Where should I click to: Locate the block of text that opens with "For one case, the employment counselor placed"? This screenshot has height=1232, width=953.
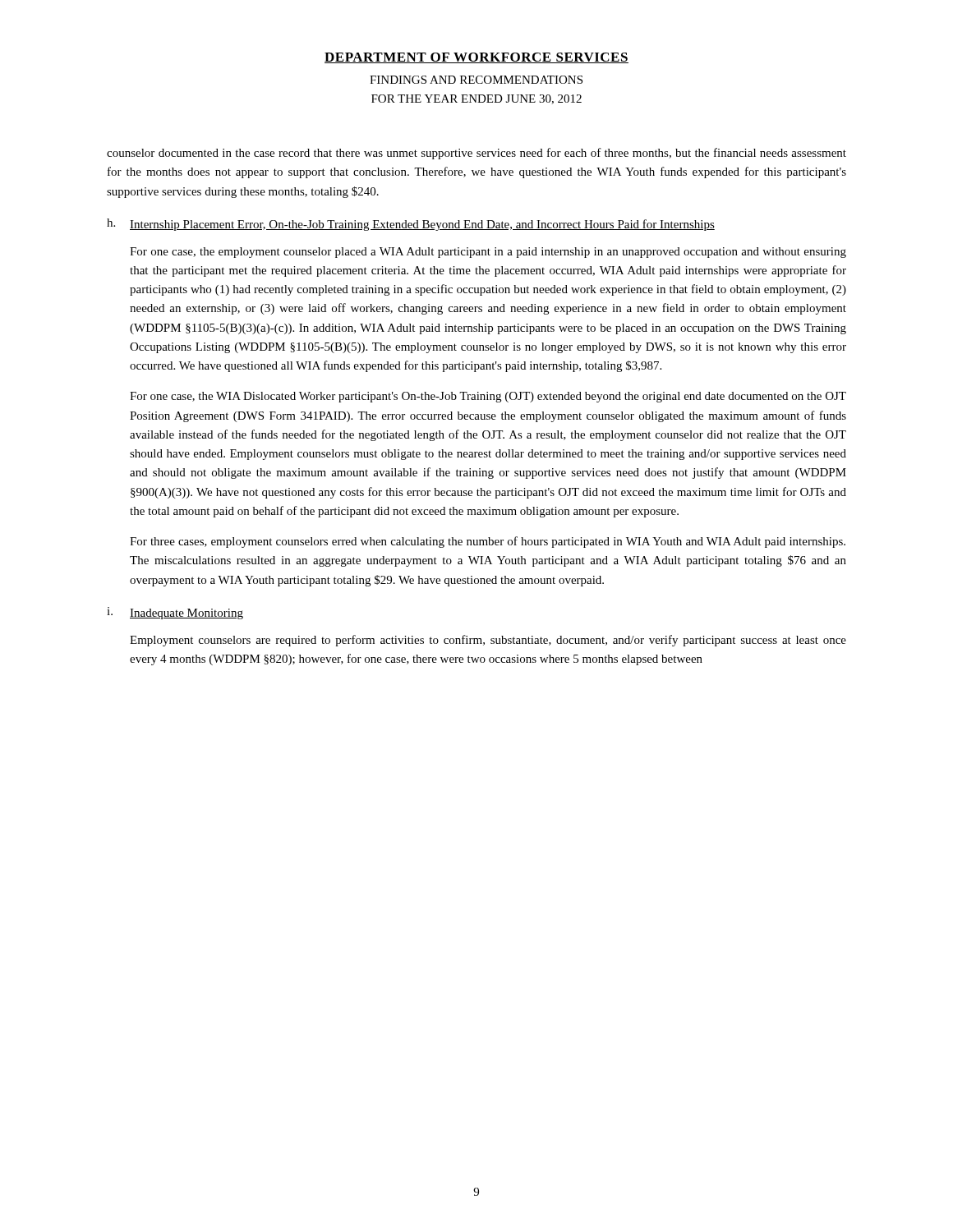coord(488,308)
